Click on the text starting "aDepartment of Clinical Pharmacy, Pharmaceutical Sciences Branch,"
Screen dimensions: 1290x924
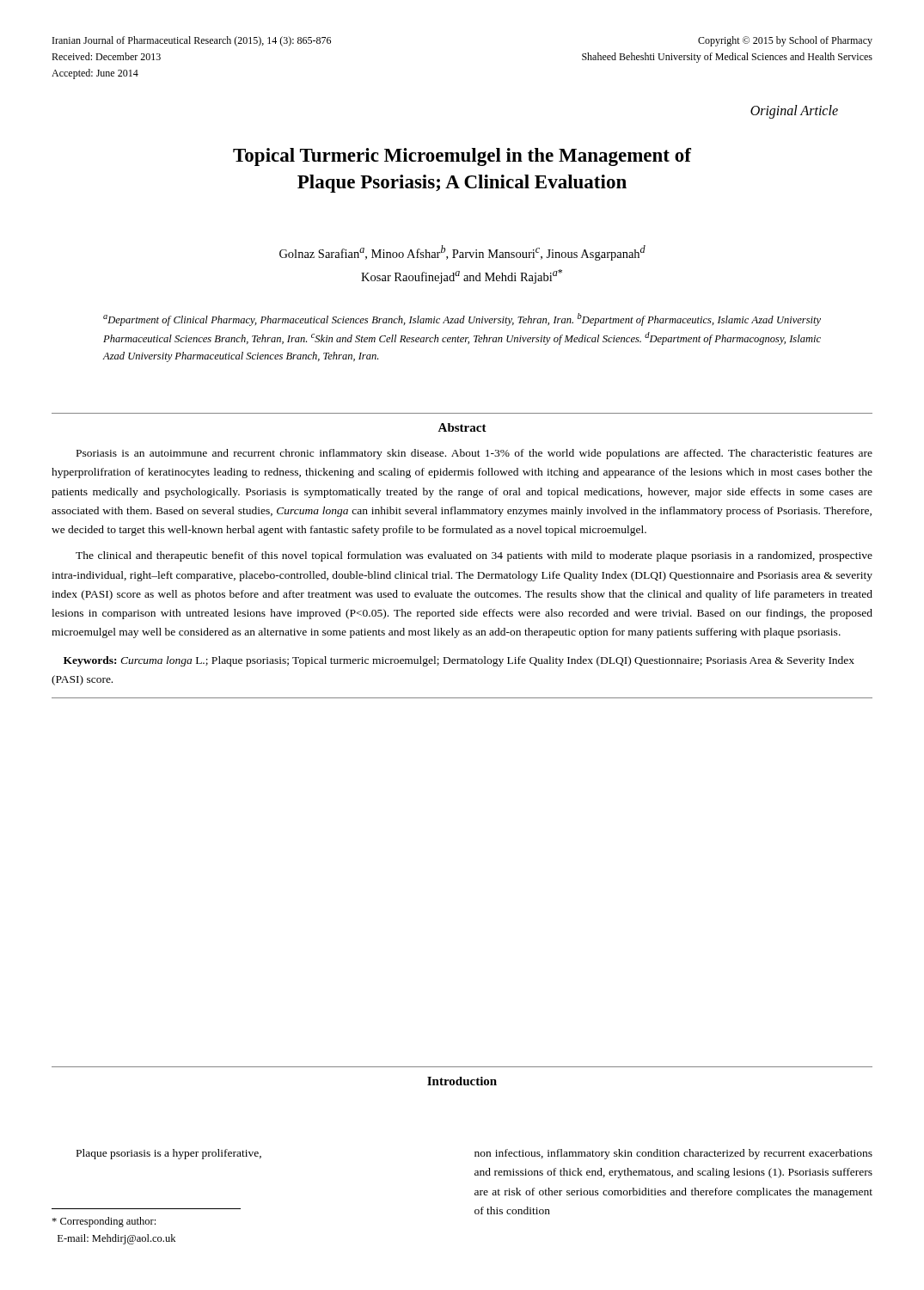[462, 337]
